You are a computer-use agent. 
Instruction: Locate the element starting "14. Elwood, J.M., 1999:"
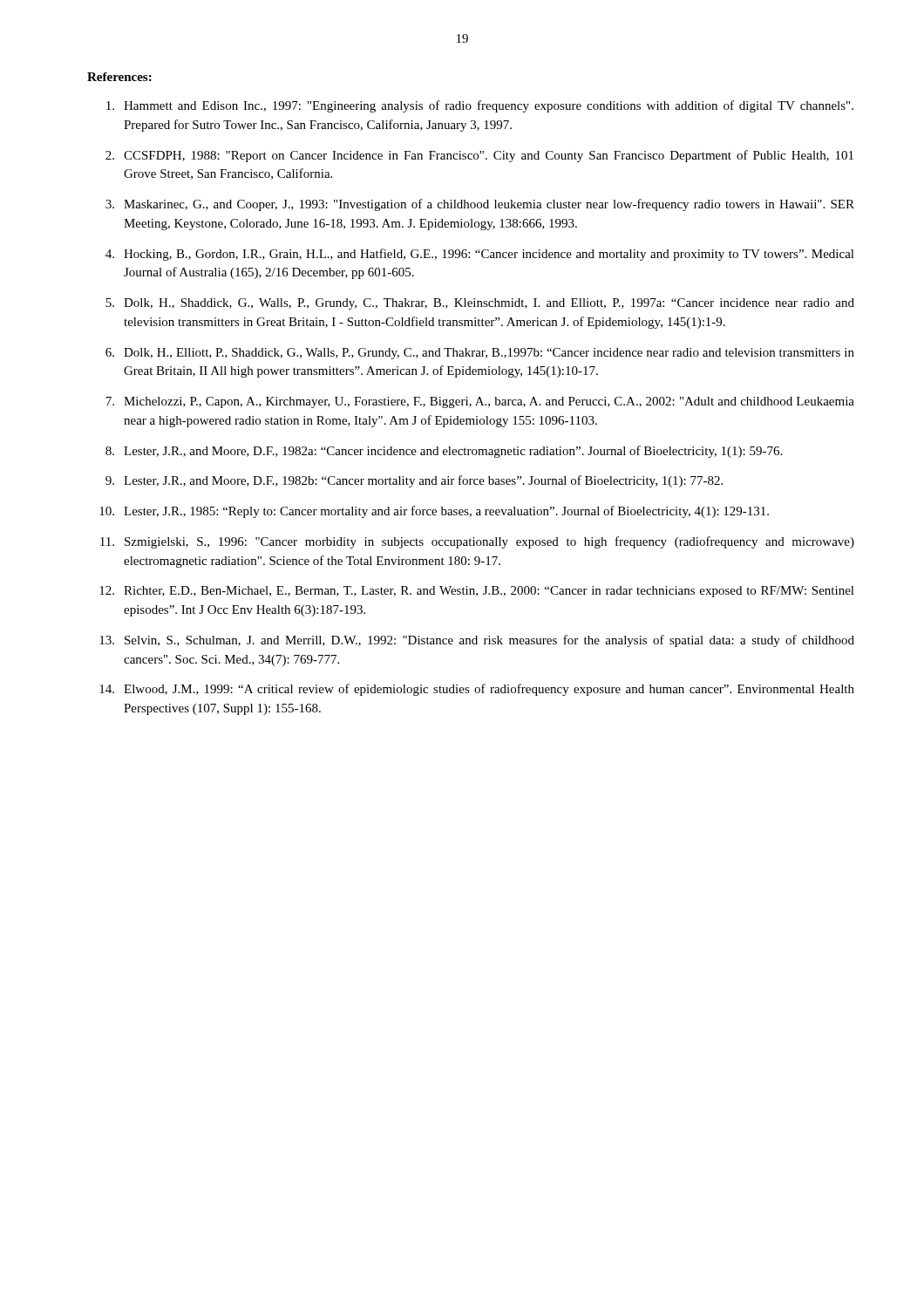pyautogui.click(x=471, y=699)
